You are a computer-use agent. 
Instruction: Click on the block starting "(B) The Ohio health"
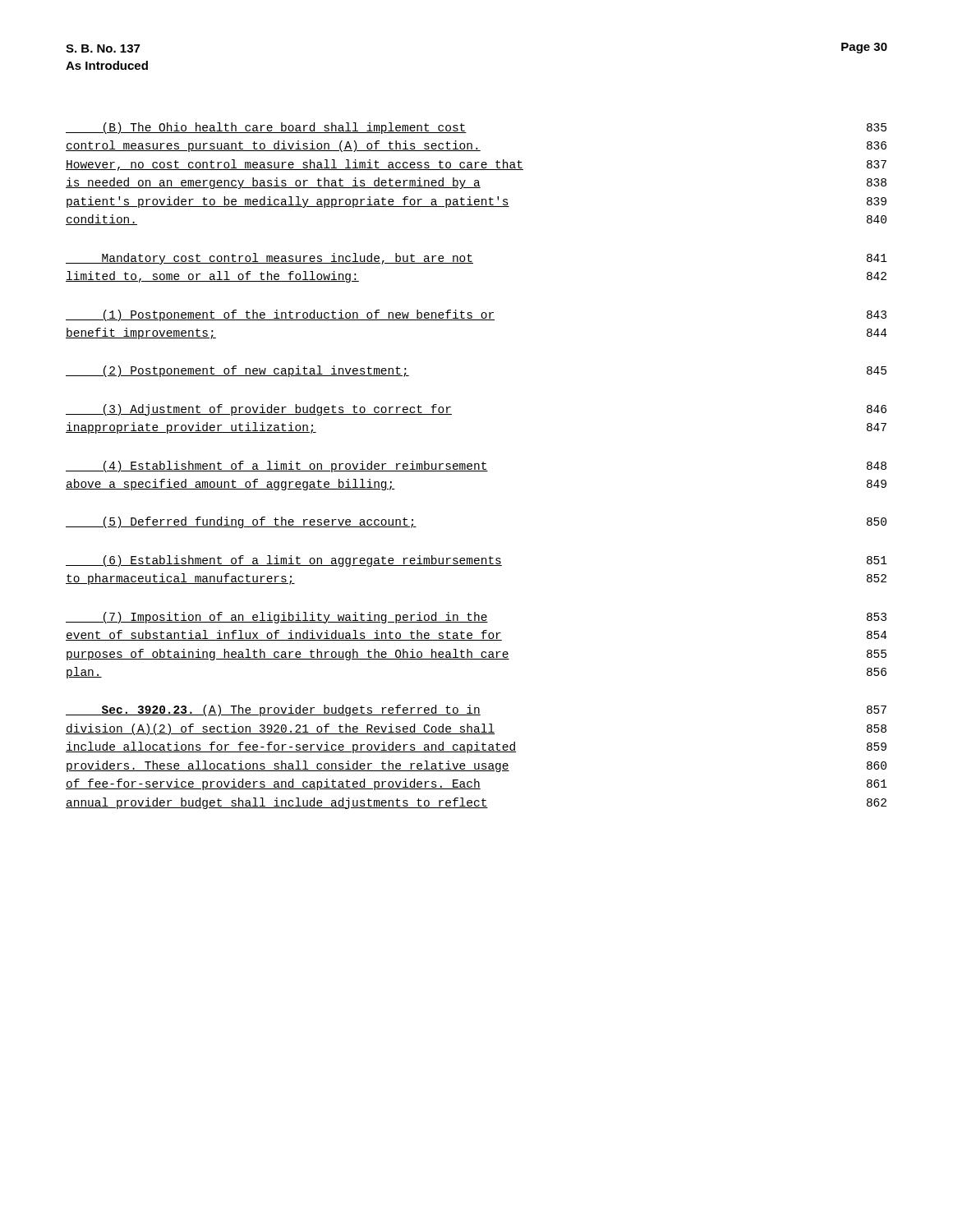coord(476,174)
